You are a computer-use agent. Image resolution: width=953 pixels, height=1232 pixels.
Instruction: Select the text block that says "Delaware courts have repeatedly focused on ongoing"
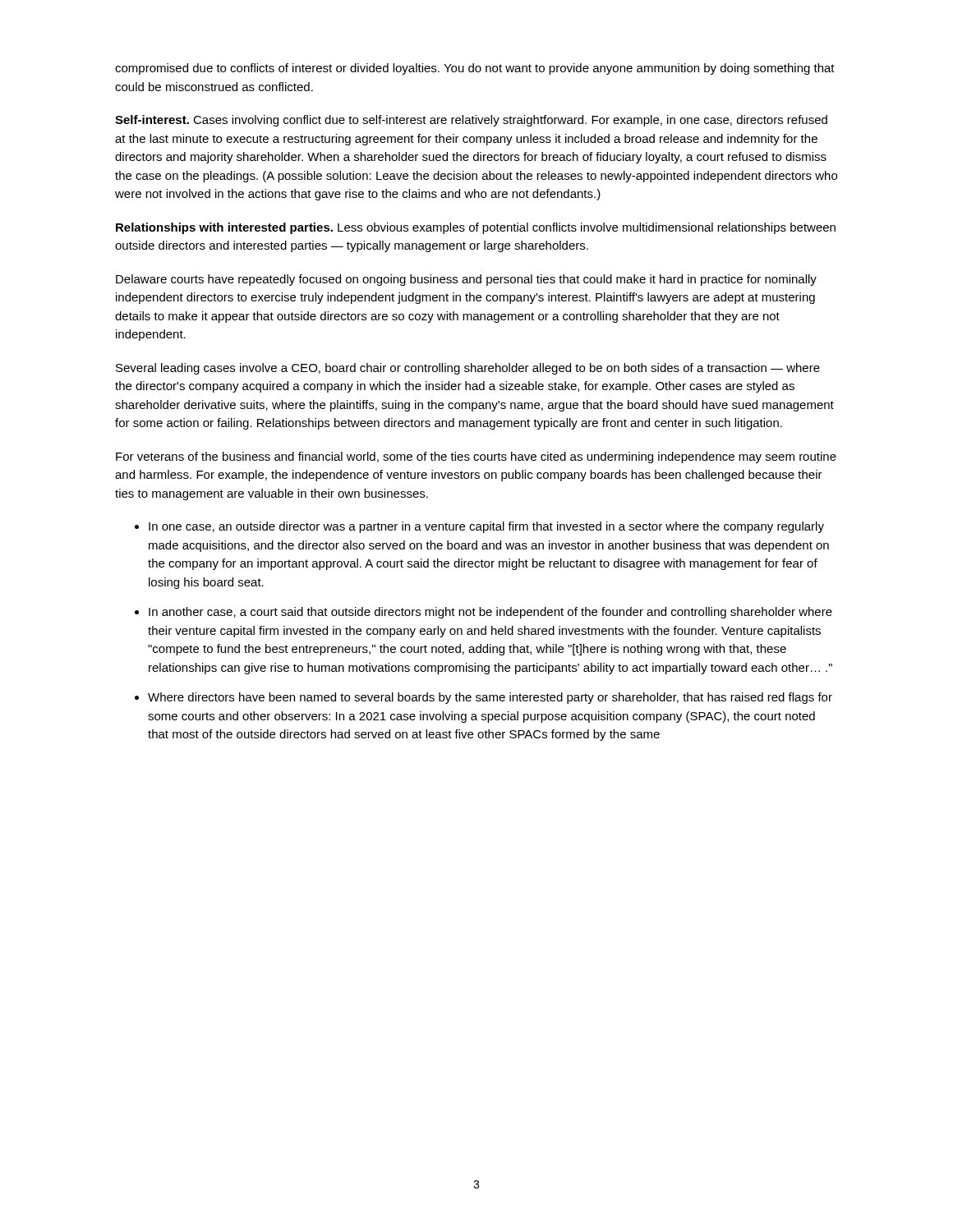click(466, 306)
